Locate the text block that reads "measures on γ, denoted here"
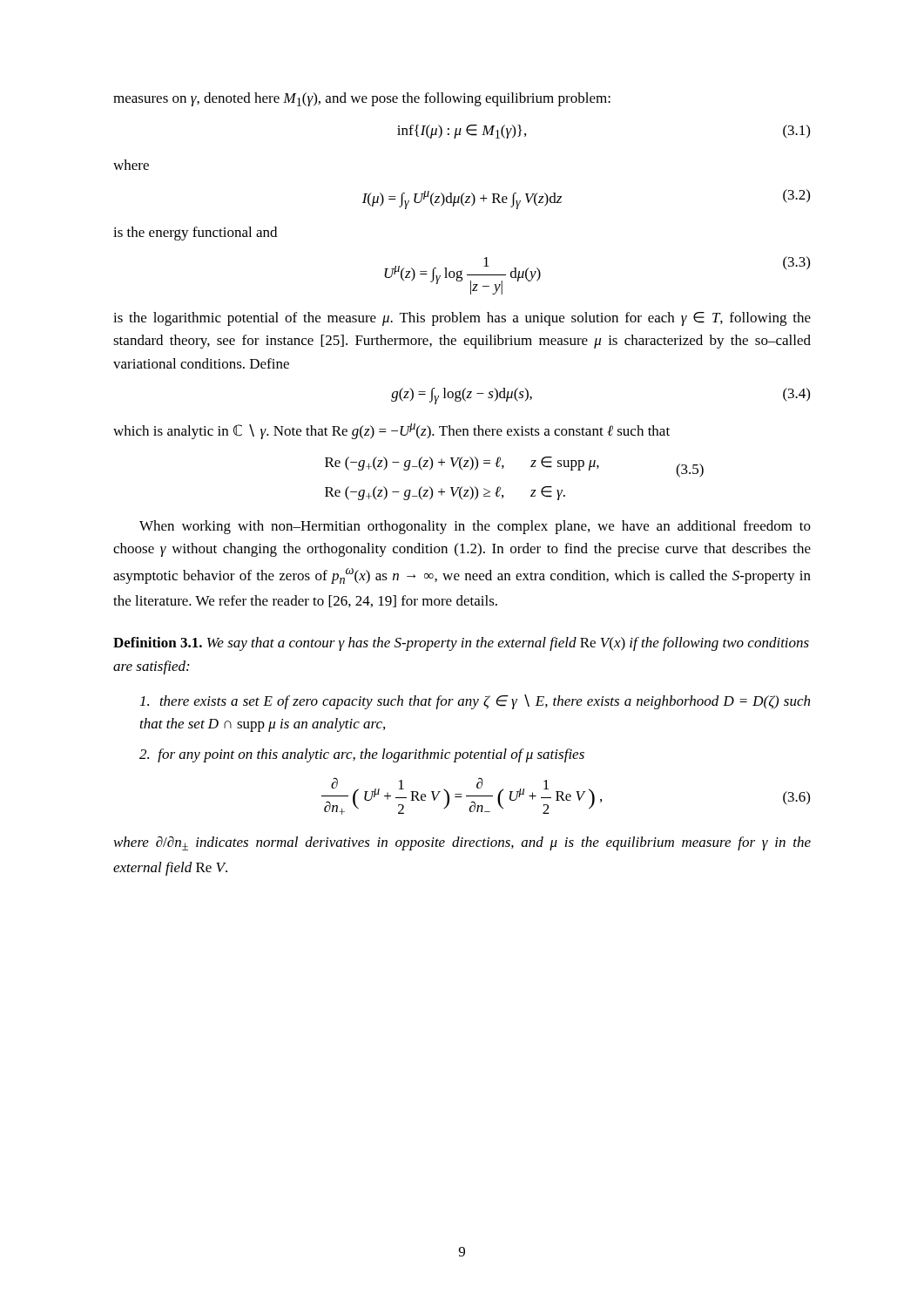Image resolution: width=924 pixels, height=1307 pixels. pyautogui.click(x=462, y=100)
